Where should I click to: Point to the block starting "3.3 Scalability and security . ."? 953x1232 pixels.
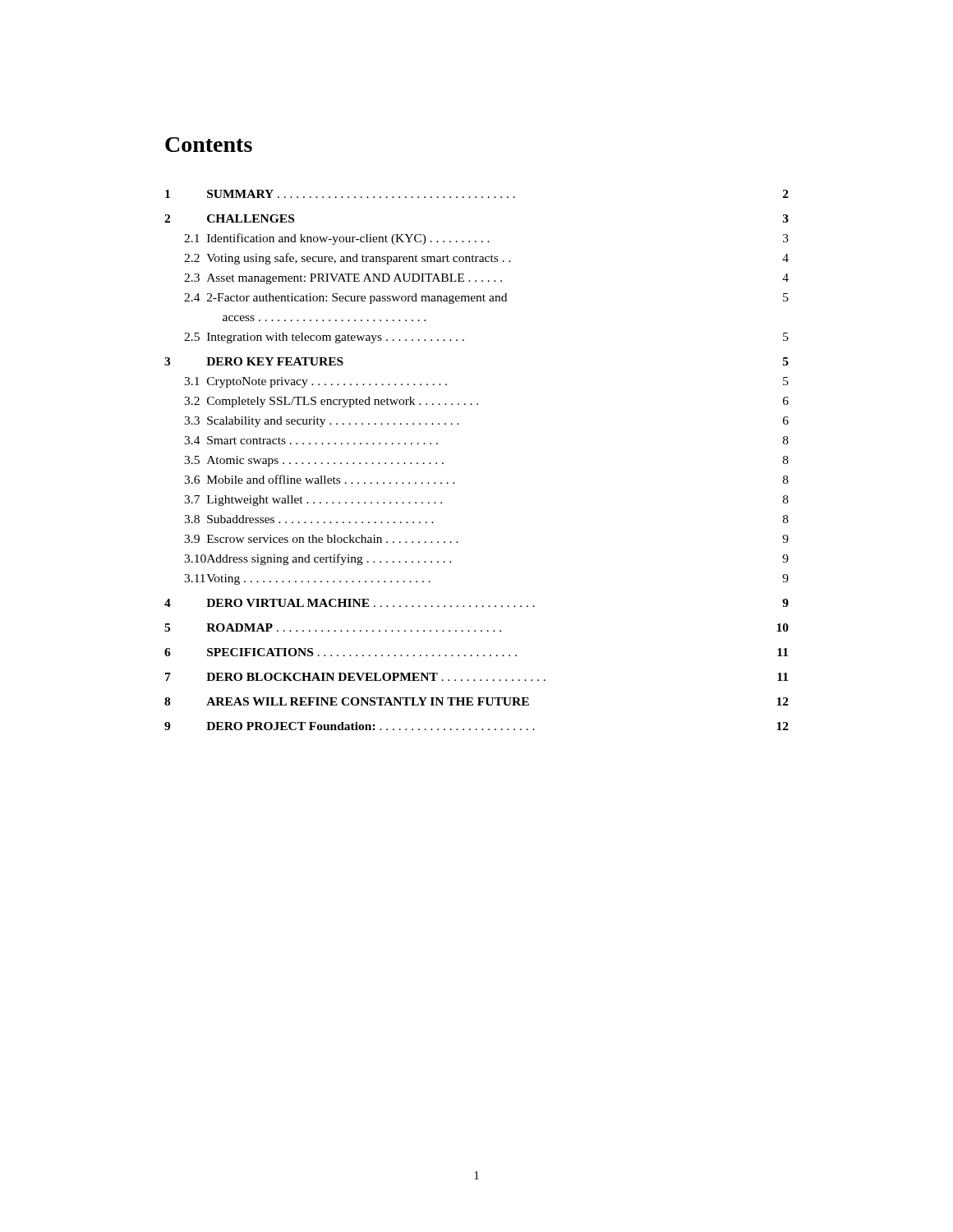(x=252, y=422)
